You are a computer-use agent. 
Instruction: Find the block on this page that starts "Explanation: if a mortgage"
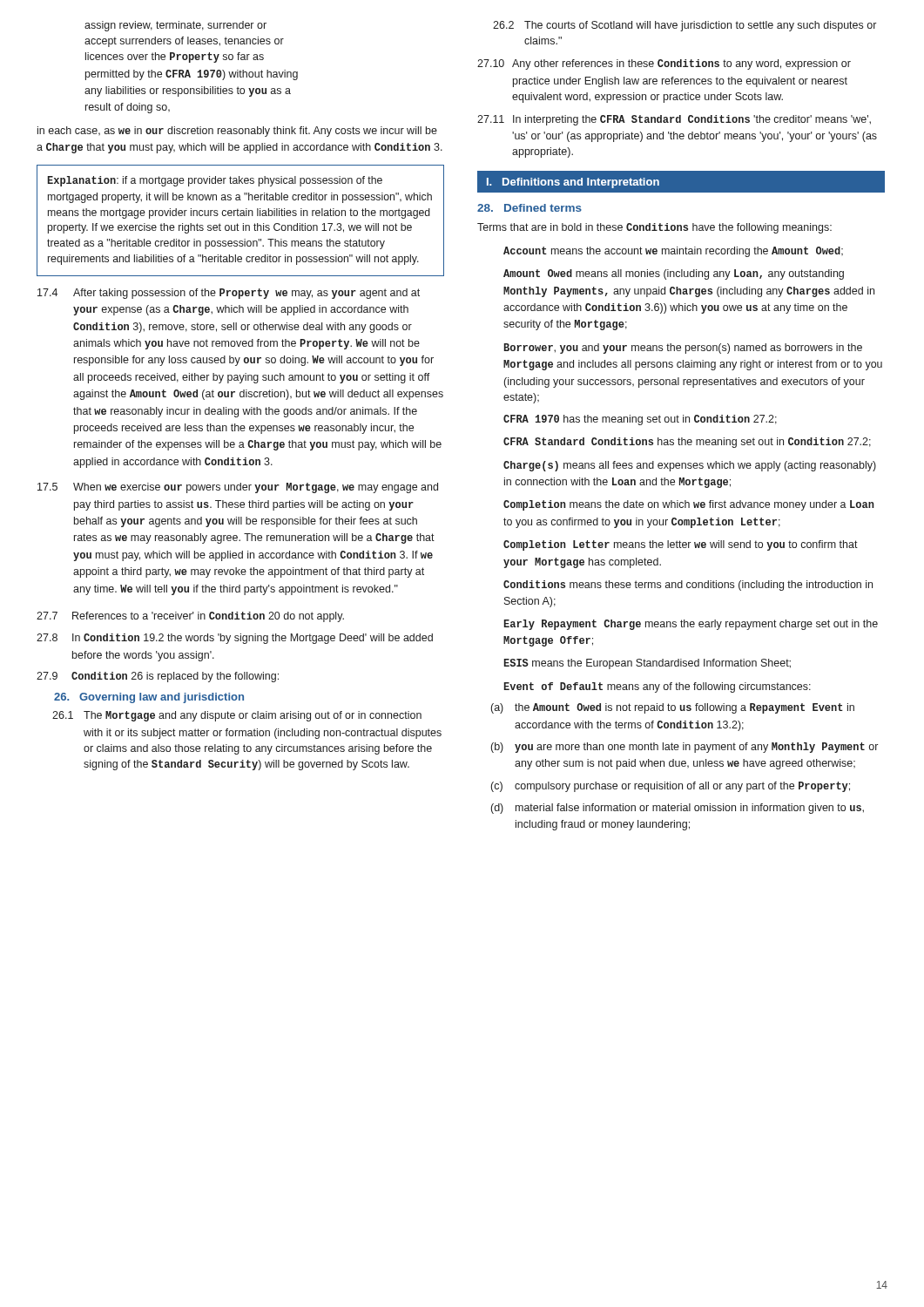point(240,220)
